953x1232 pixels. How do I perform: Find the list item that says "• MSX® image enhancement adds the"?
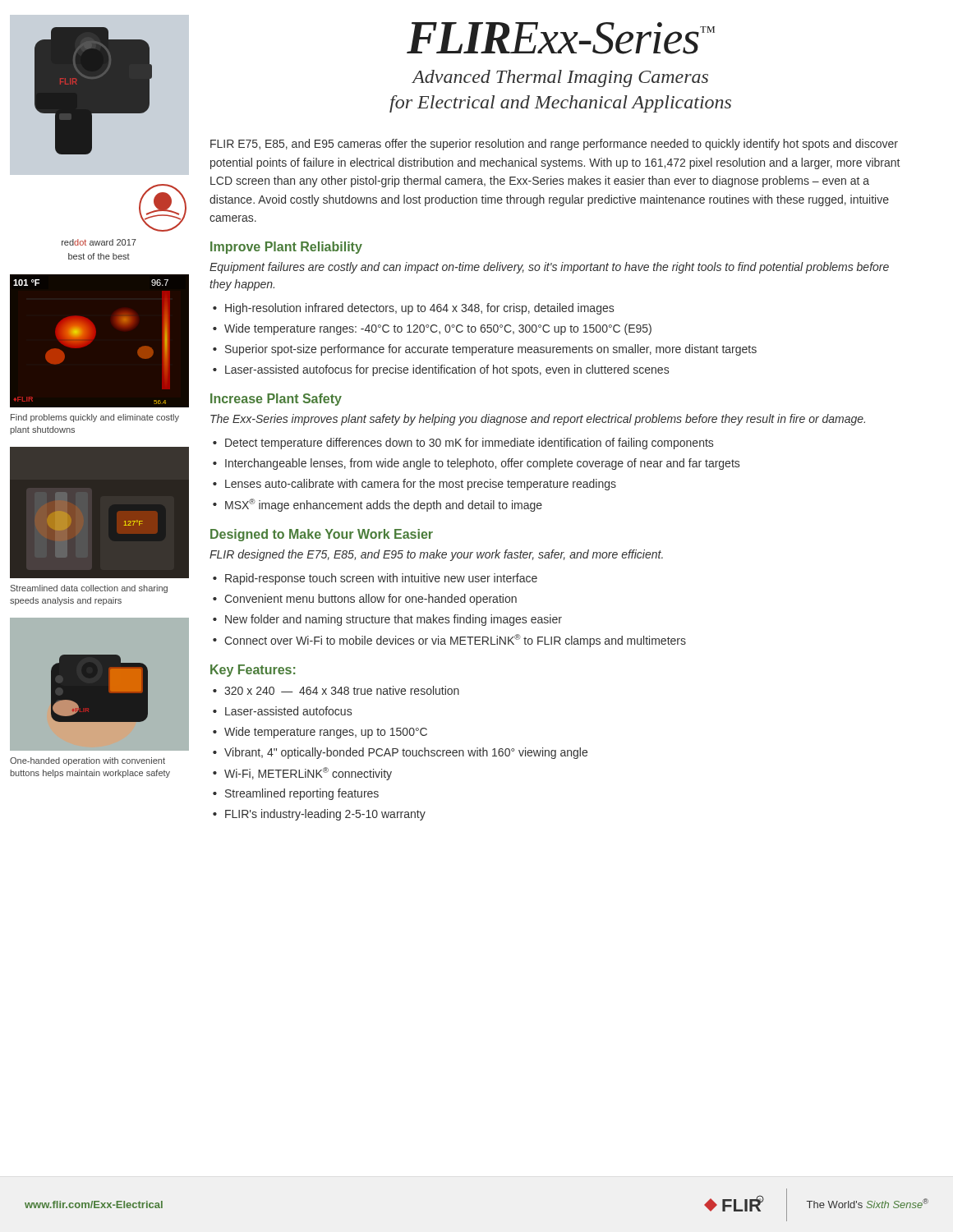click(x=378, y=505)
